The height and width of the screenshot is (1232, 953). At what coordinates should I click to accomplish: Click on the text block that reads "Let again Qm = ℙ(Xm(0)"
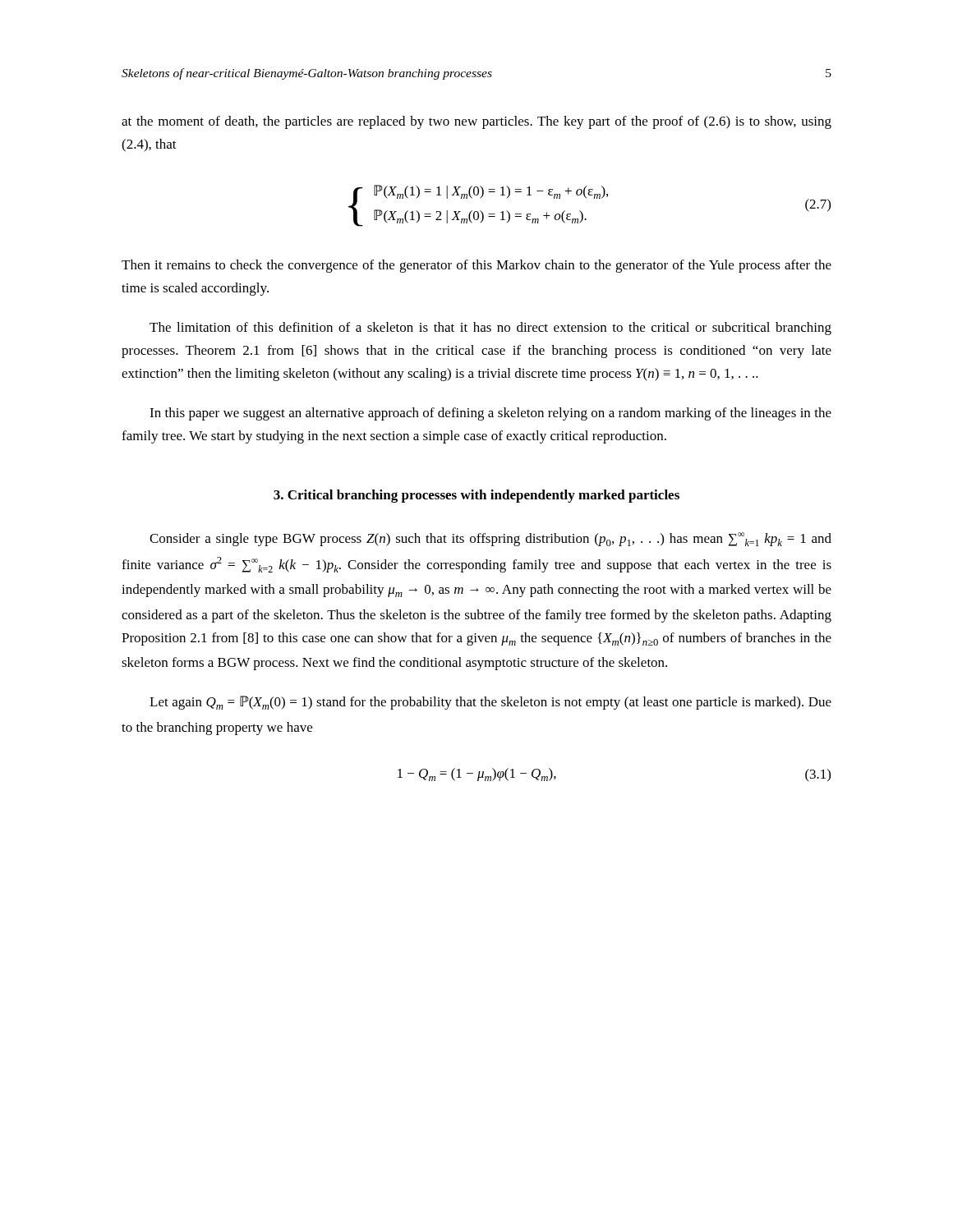tap(476, 715)
